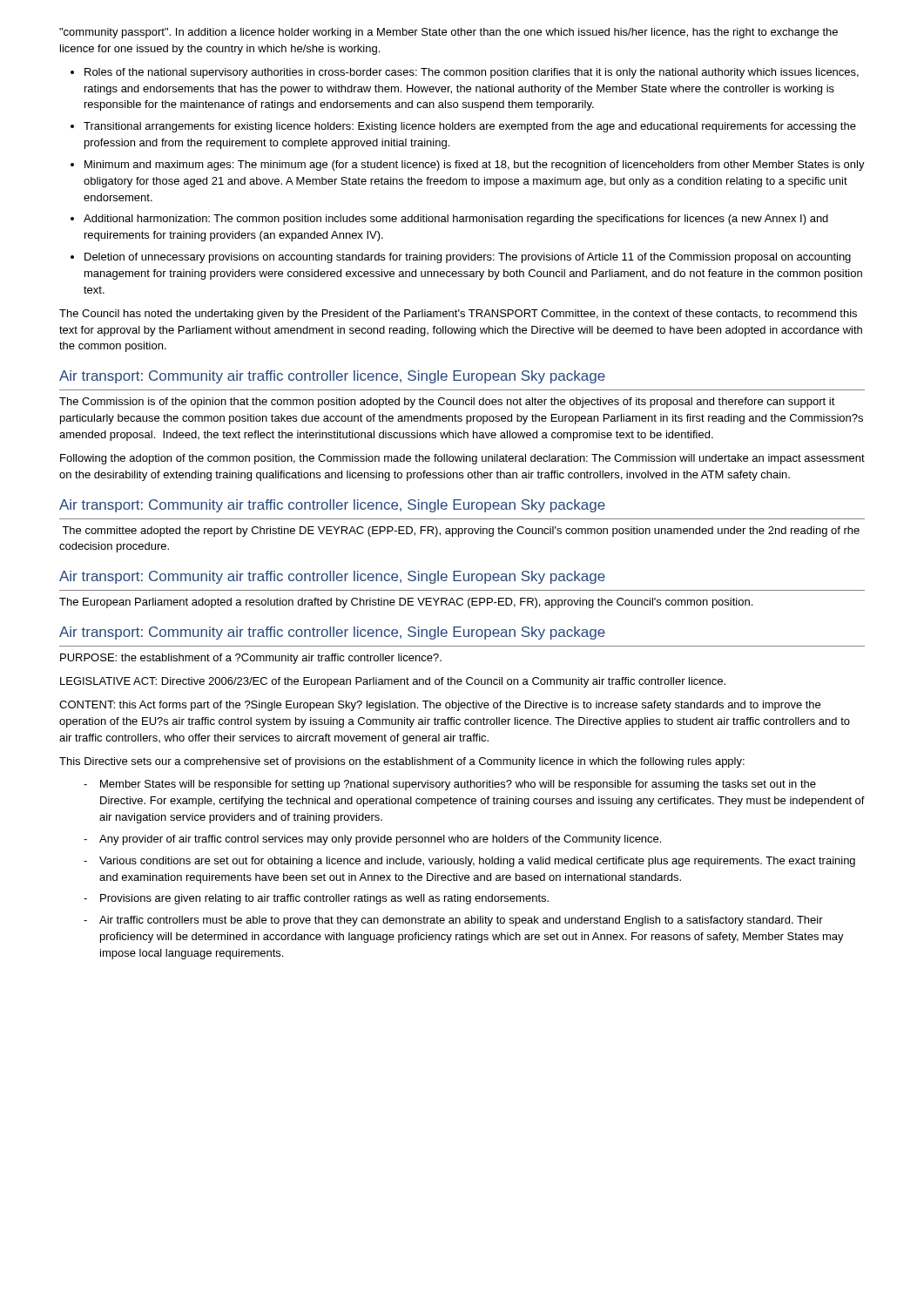
Task: Select the list item that says "Provisions are given relating"
Action: click(x=474, y=899)
